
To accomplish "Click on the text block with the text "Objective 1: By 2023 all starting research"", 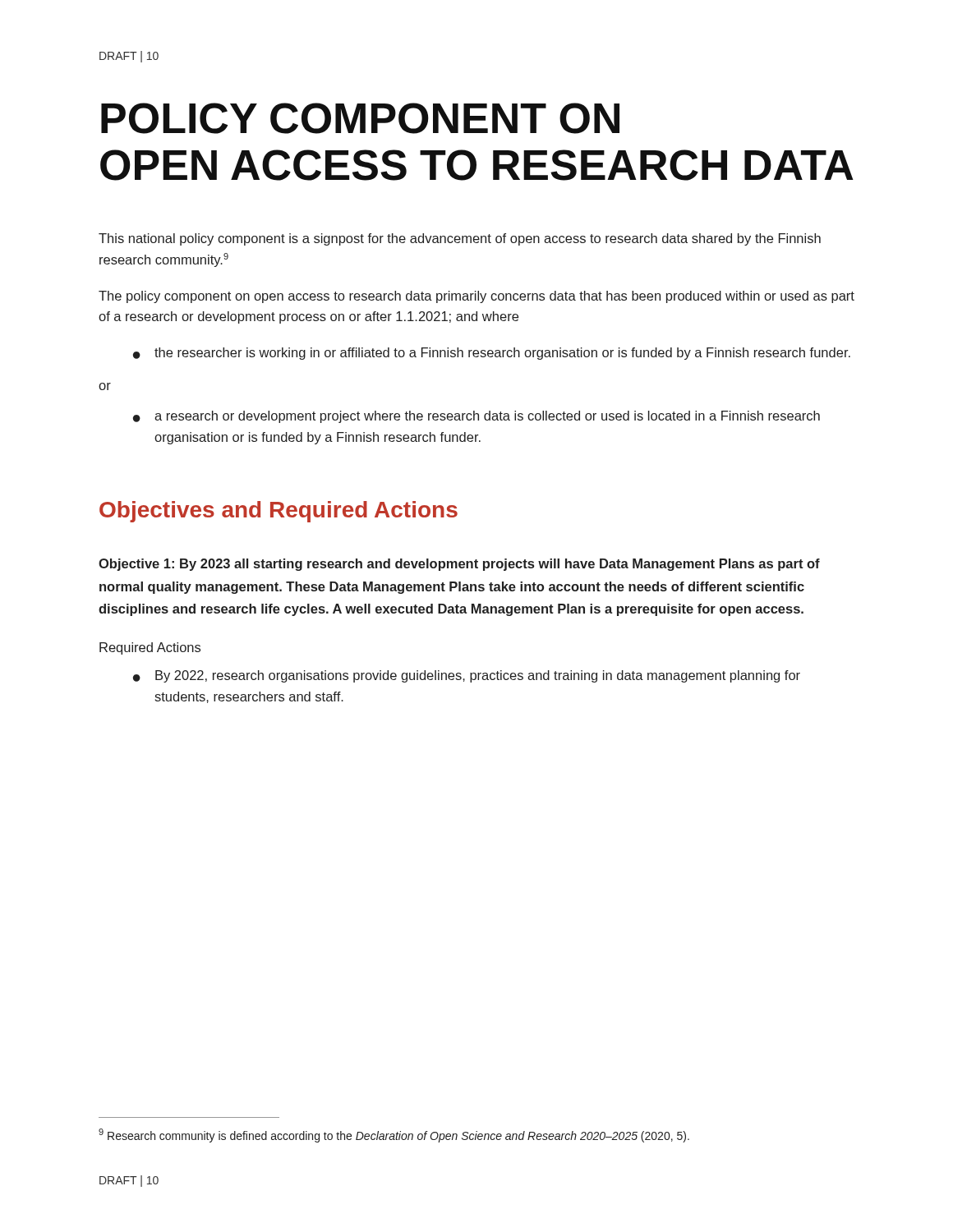I will click(x=459, y=586).
